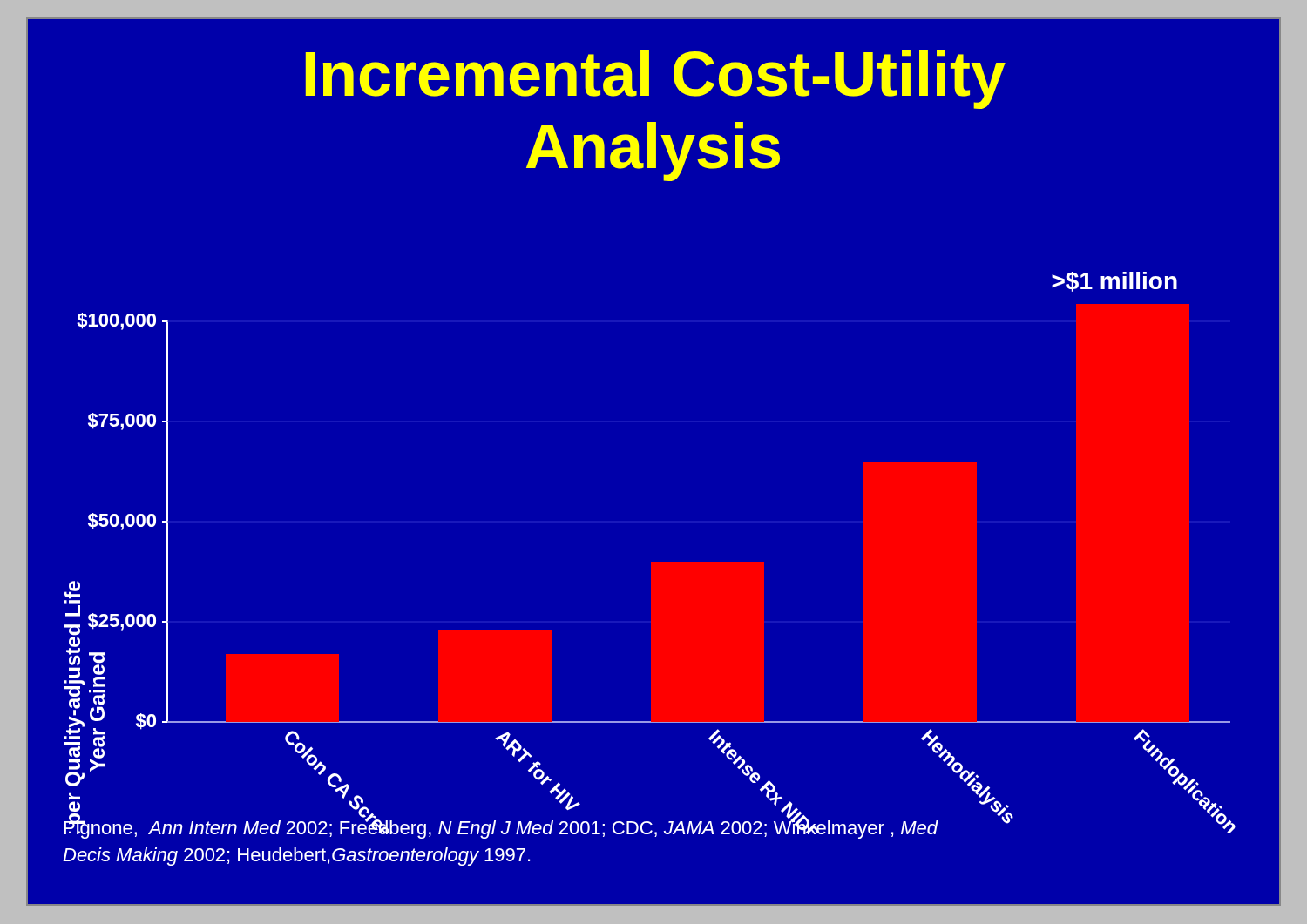Viewport: 1307px width, 924px height.
Task: Select the bar chart
Action: (x=655, y=537)
